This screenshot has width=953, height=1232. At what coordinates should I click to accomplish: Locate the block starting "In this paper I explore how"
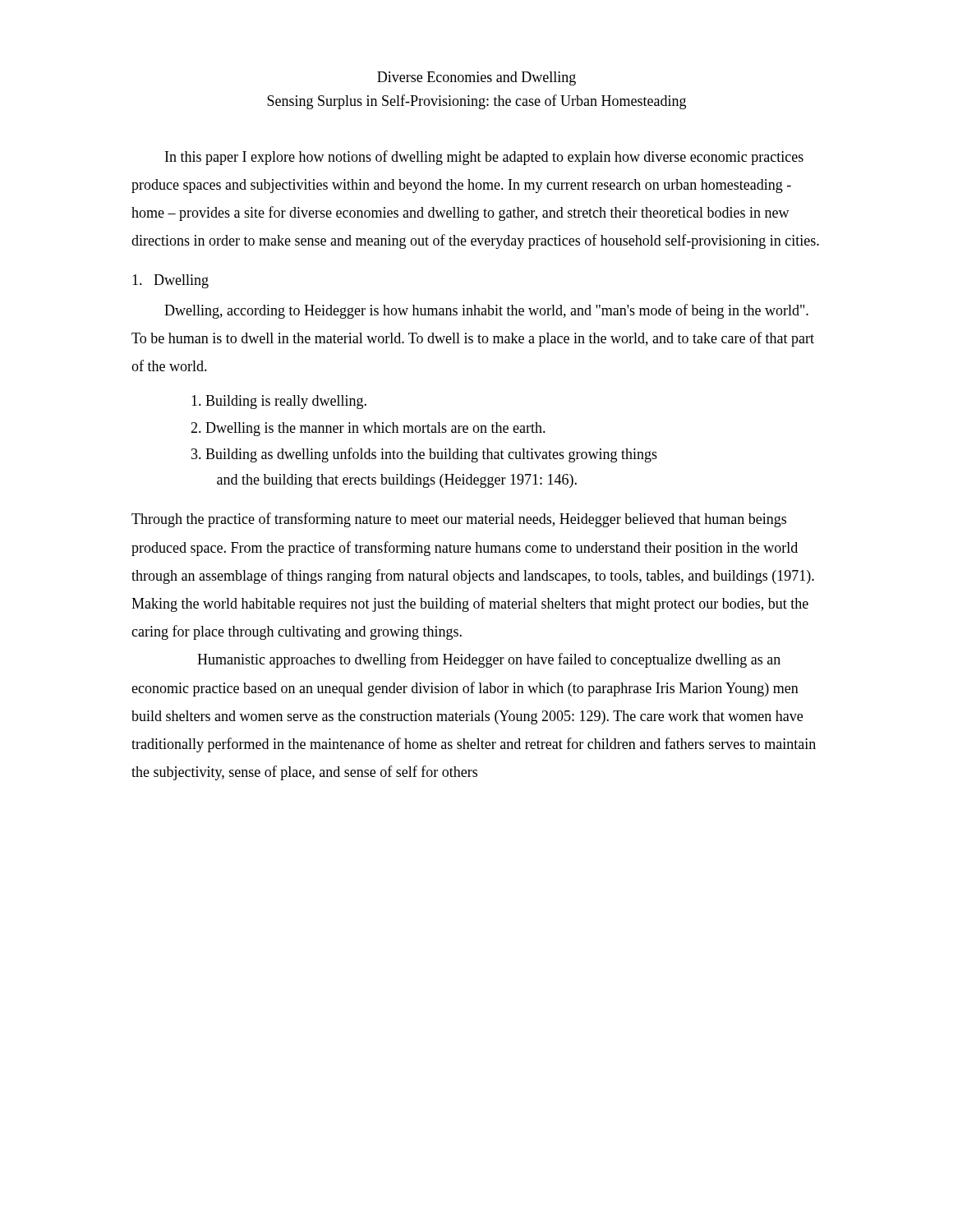[476, 199]
